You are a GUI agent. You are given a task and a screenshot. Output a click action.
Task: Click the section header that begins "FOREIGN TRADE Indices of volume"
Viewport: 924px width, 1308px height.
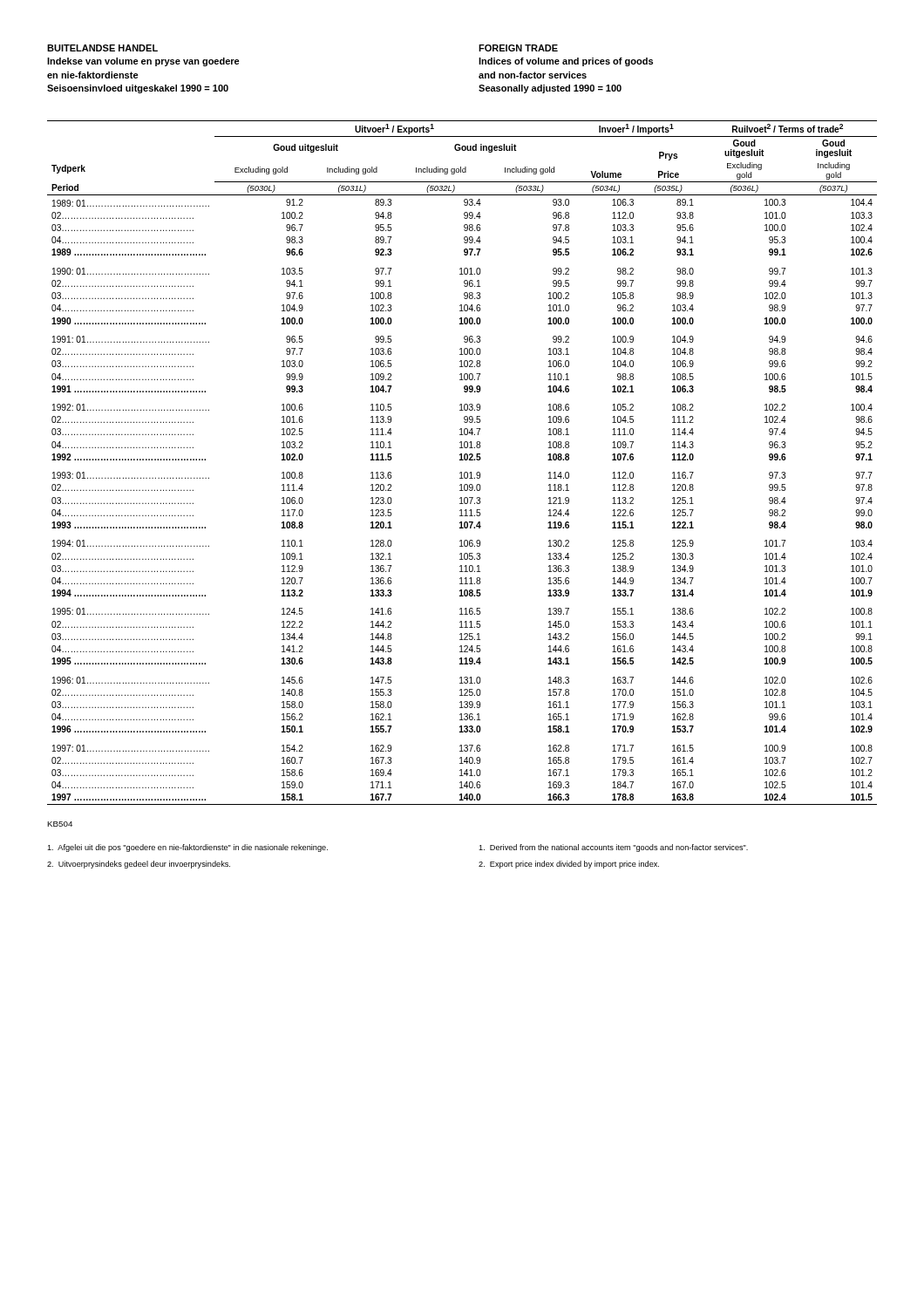[518, 48]
